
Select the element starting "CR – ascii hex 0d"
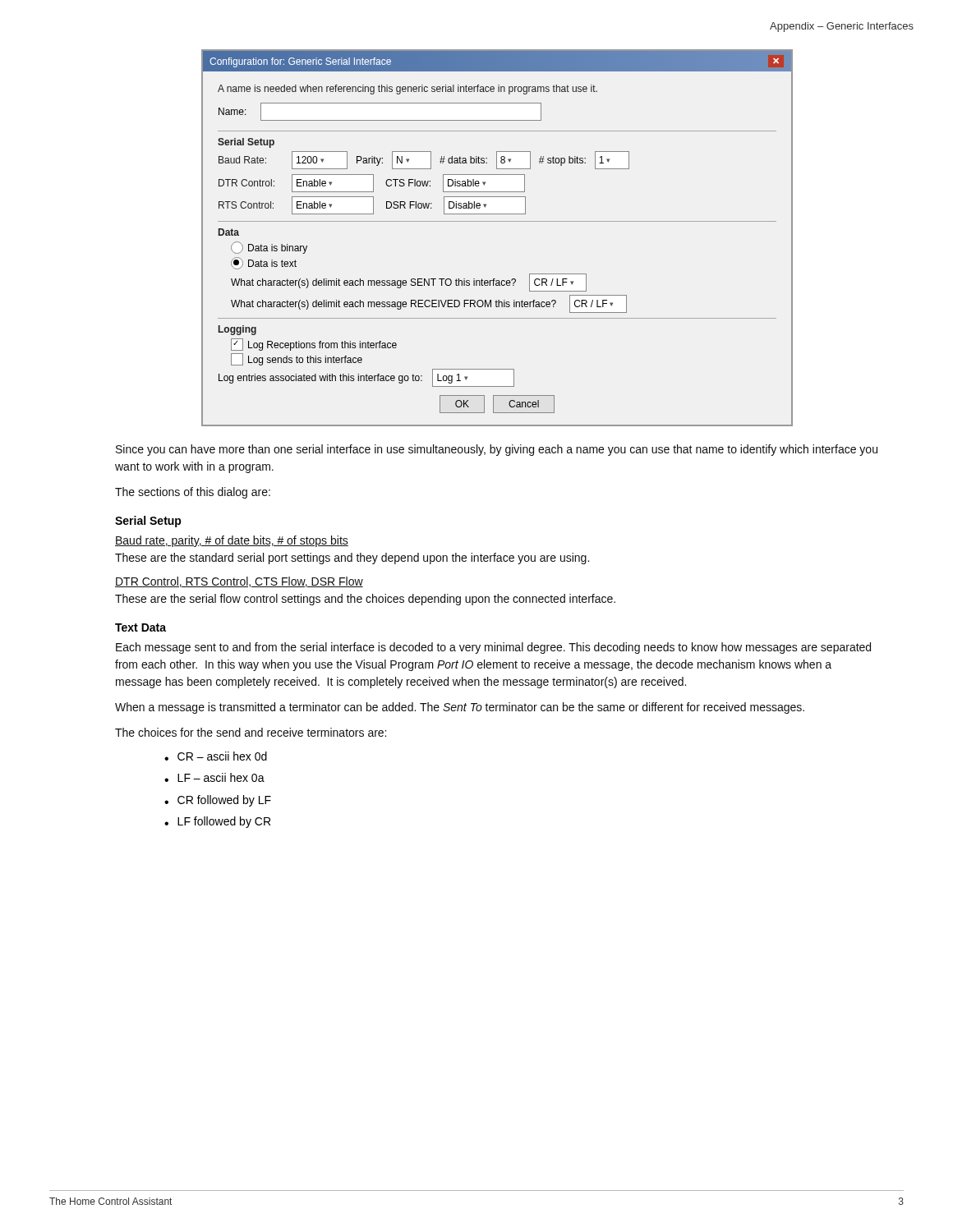[222, 756]
